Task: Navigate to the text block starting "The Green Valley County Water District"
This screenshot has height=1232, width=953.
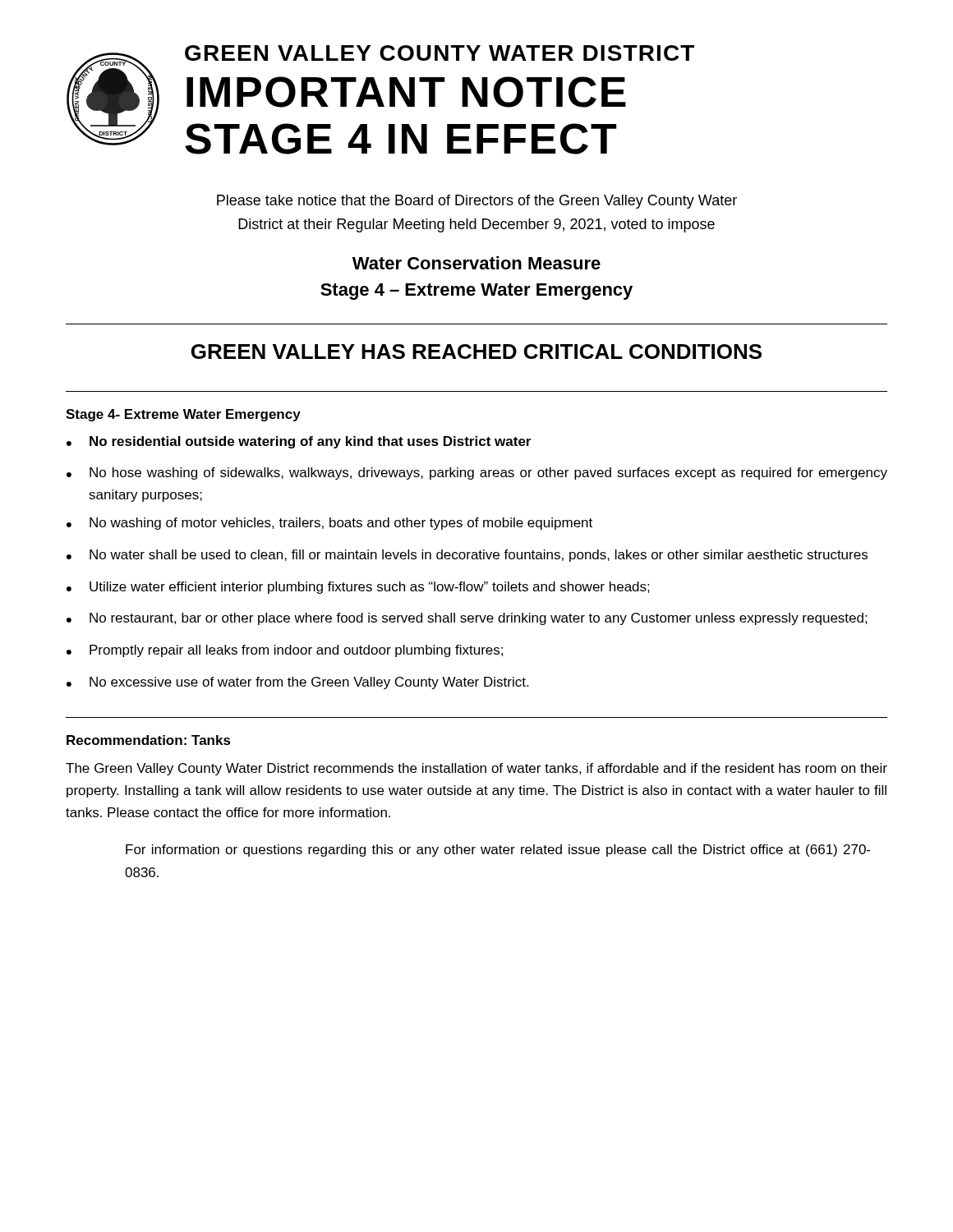Action: pos(476,791)
